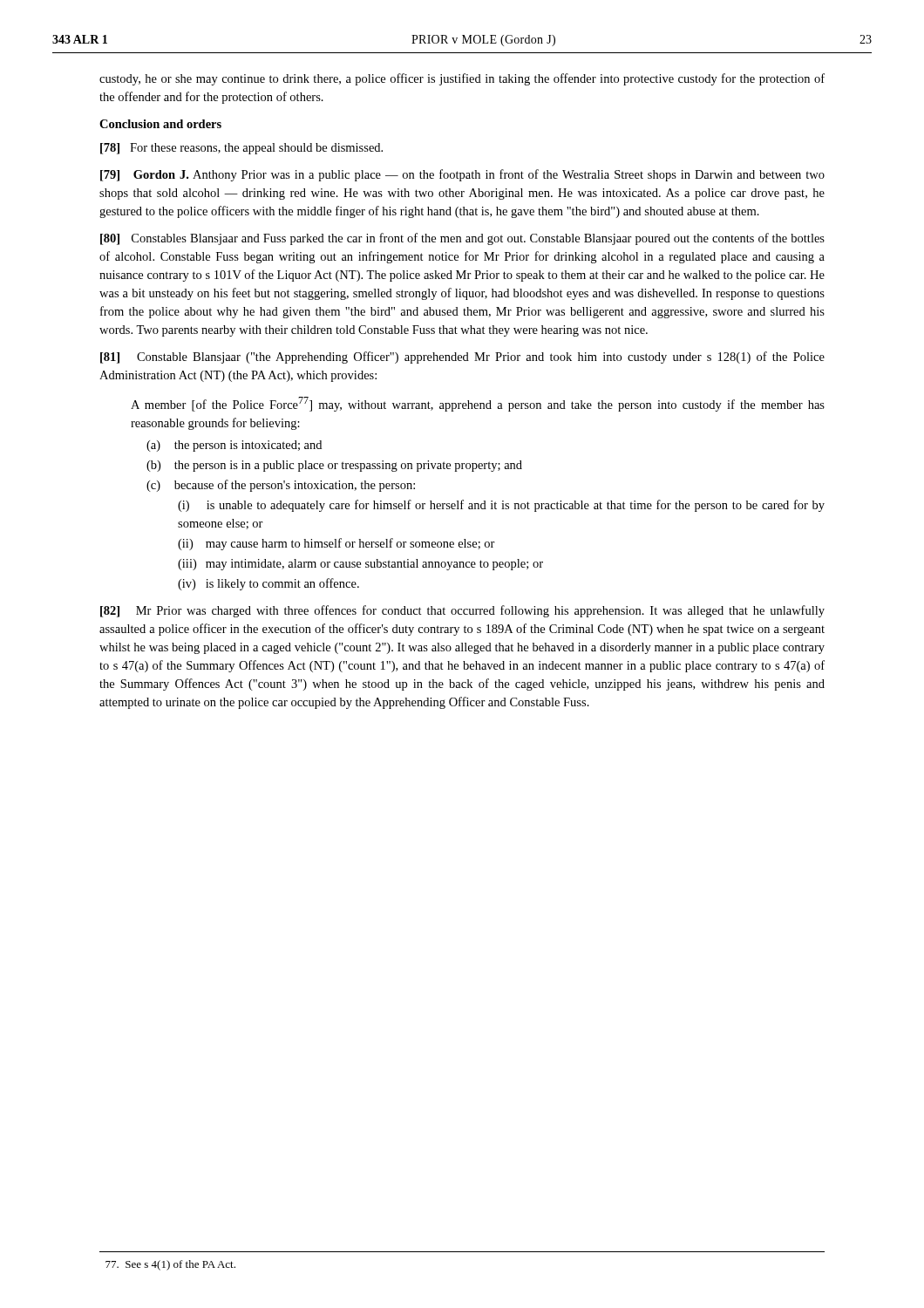Select the text block with the text "custody, he or she"
The image size is (924, 1308).
click(x=462, y=88)
